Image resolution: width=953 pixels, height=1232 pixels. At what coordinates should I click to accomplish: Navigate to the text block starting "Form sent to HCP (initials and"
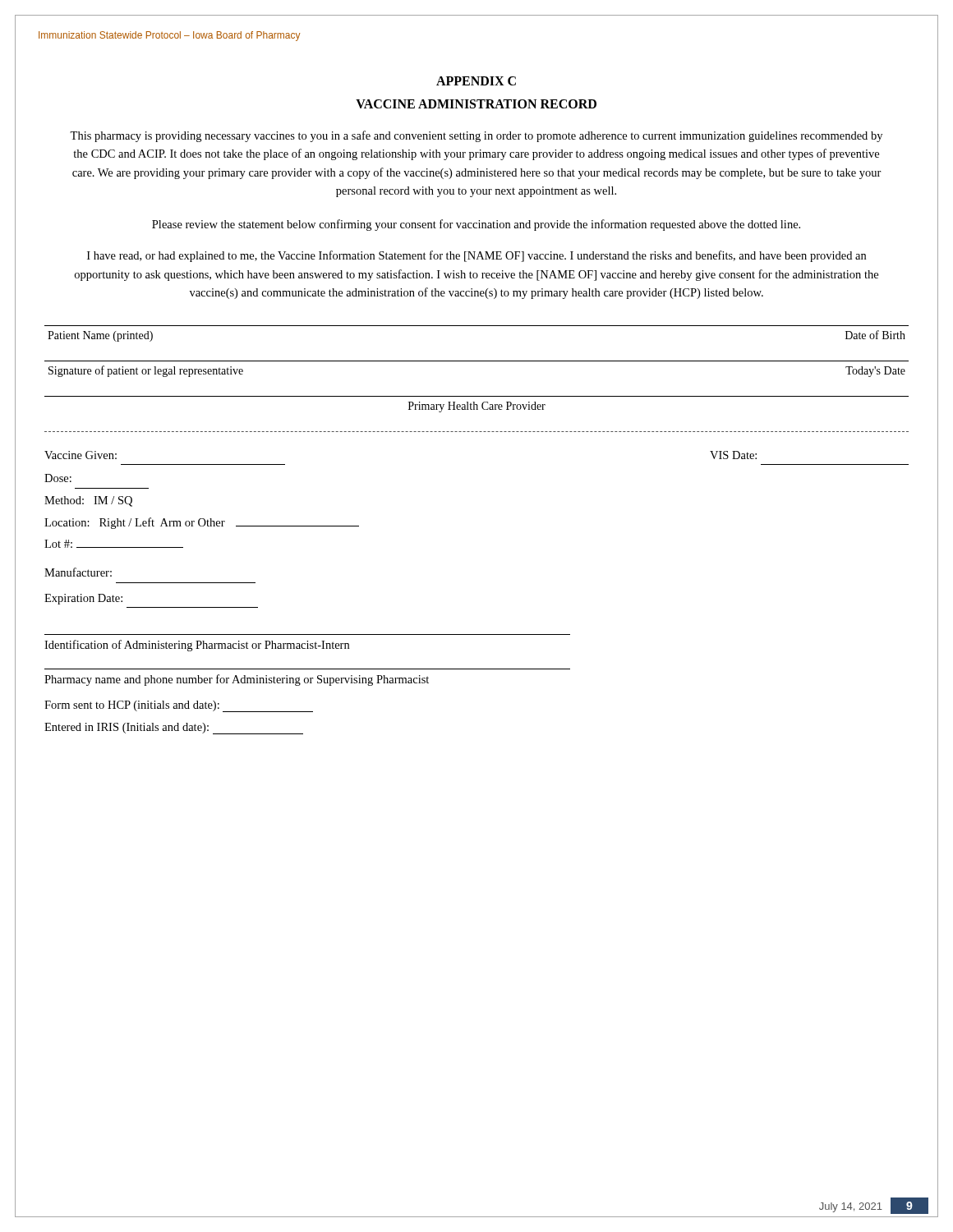coord(179,705)
